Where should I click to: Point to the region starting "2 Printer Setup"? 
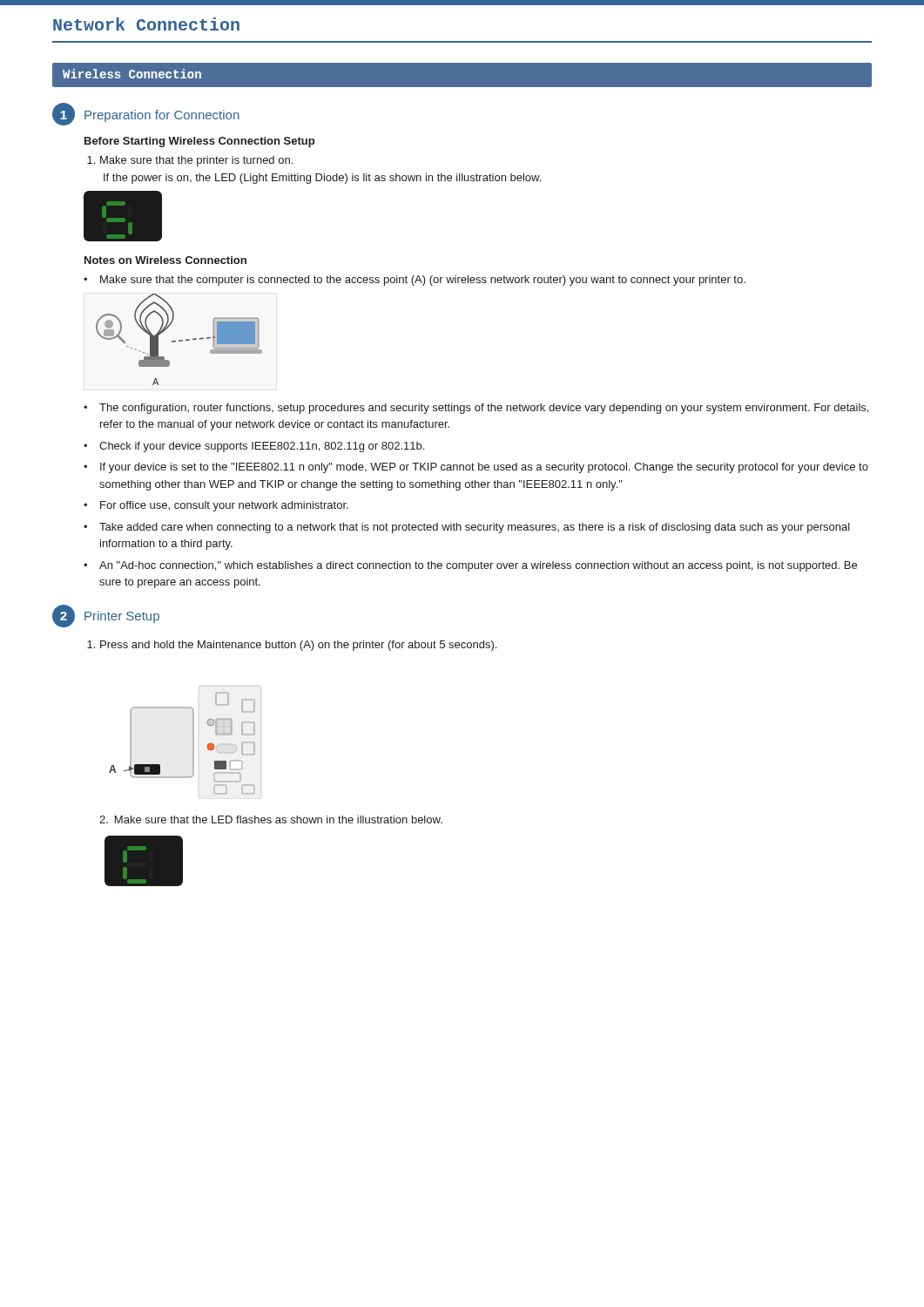tap(106, 616)
